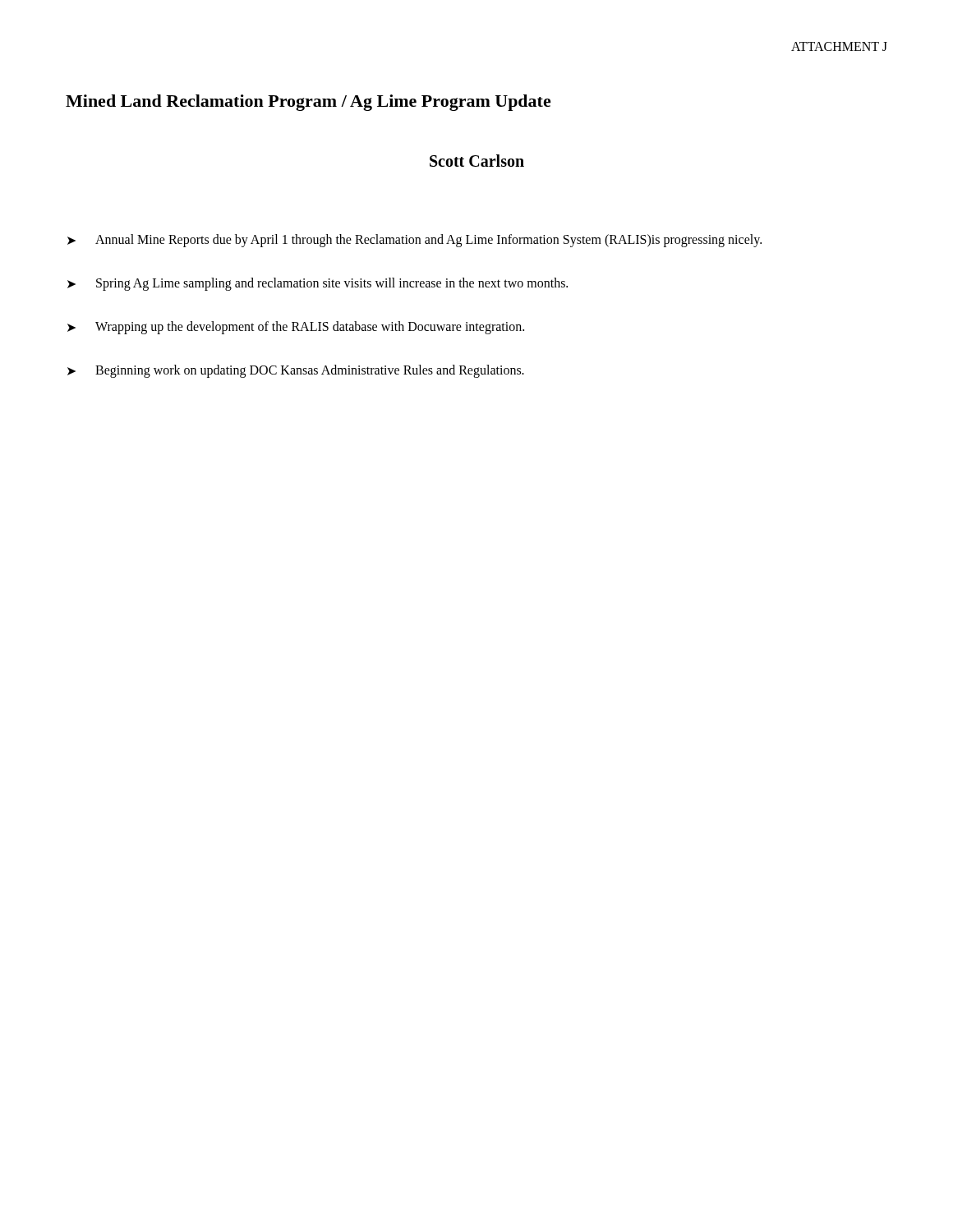953x1232 pixels.
Task: Locate the text "Scott Carlson"
Action: coord(476,161)
